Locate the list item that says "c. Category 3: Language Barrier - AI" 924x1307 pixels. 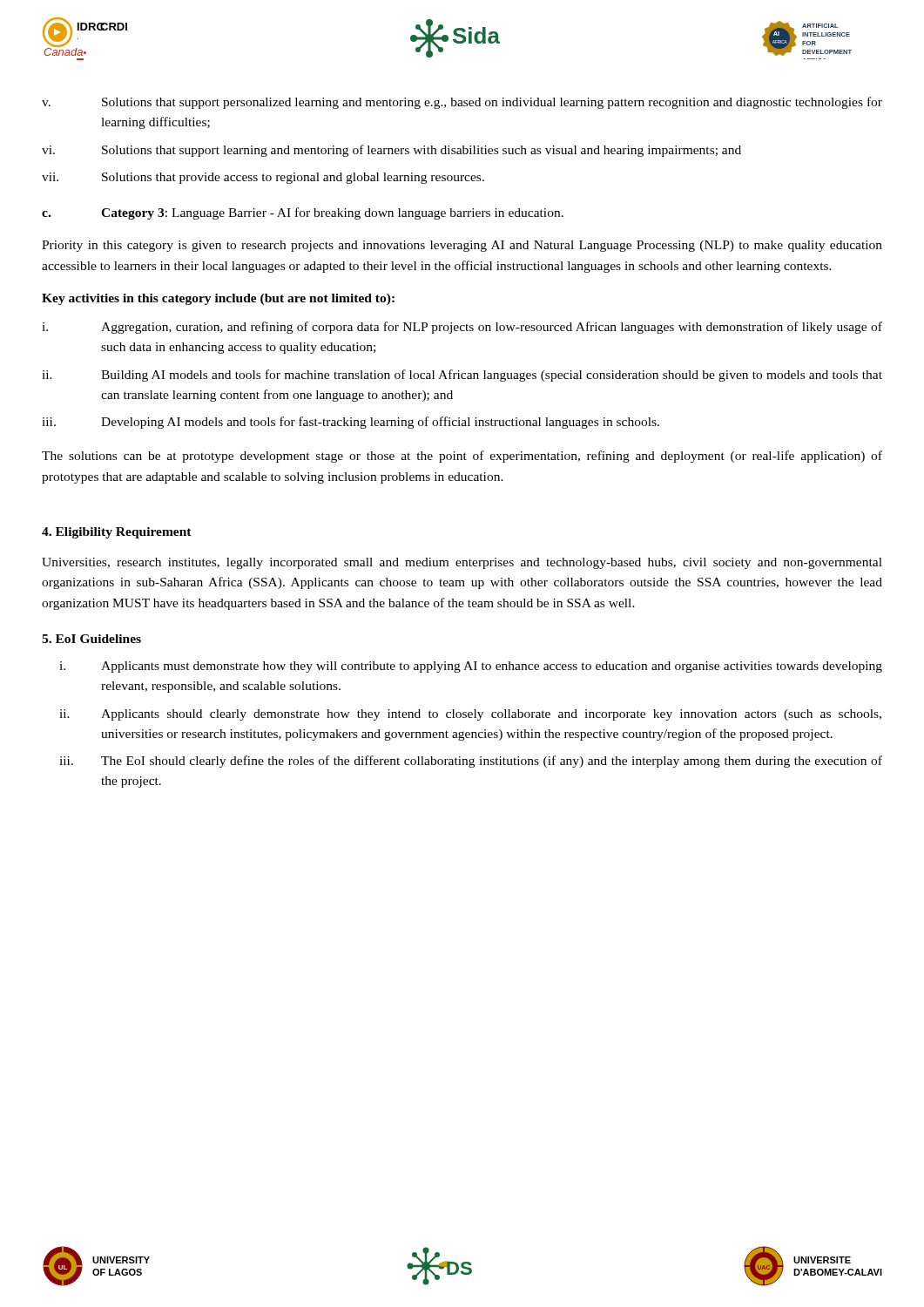click(462, 212)
